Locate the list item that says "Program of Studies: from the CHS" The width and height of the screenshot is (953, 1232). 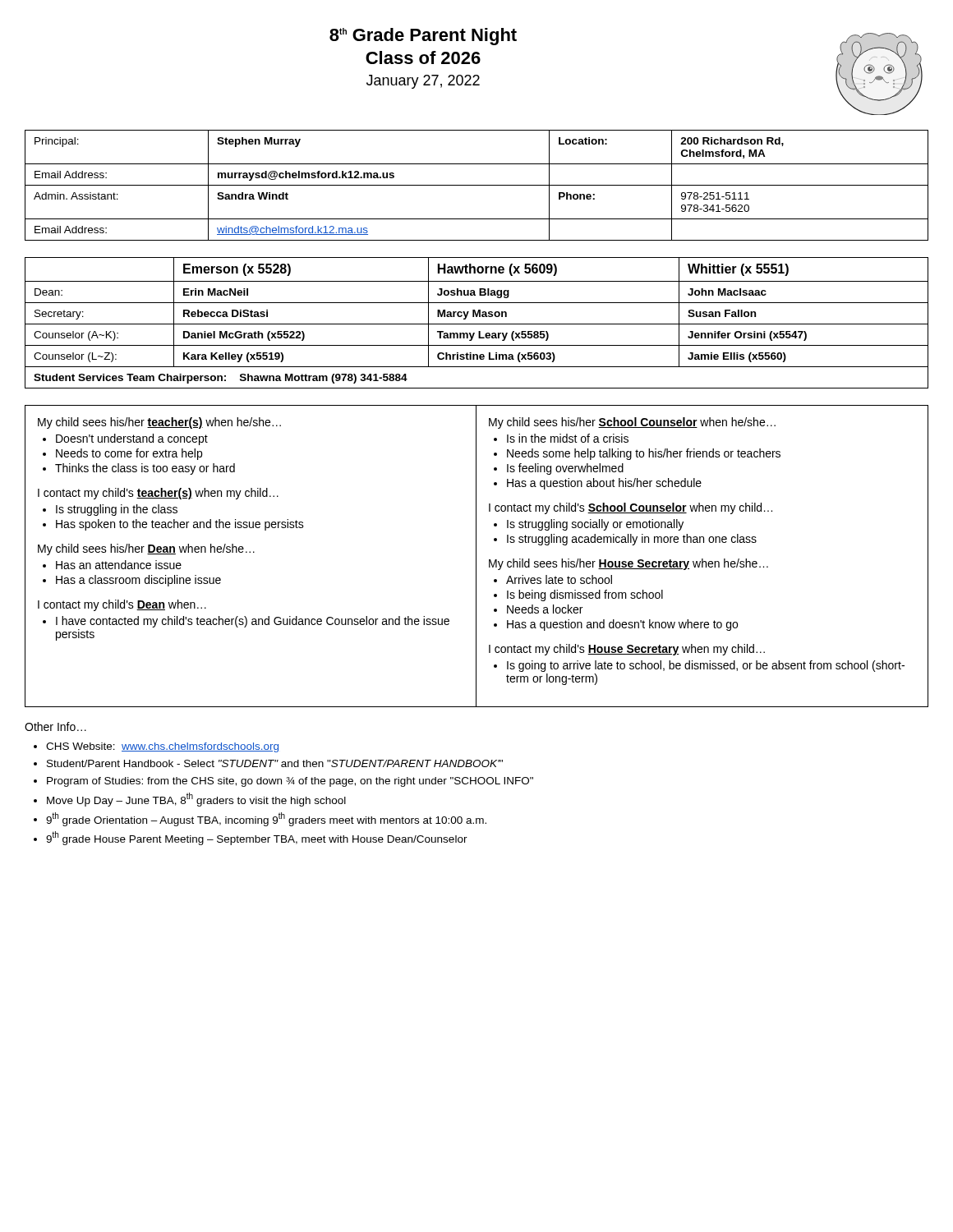click(290, 781)
